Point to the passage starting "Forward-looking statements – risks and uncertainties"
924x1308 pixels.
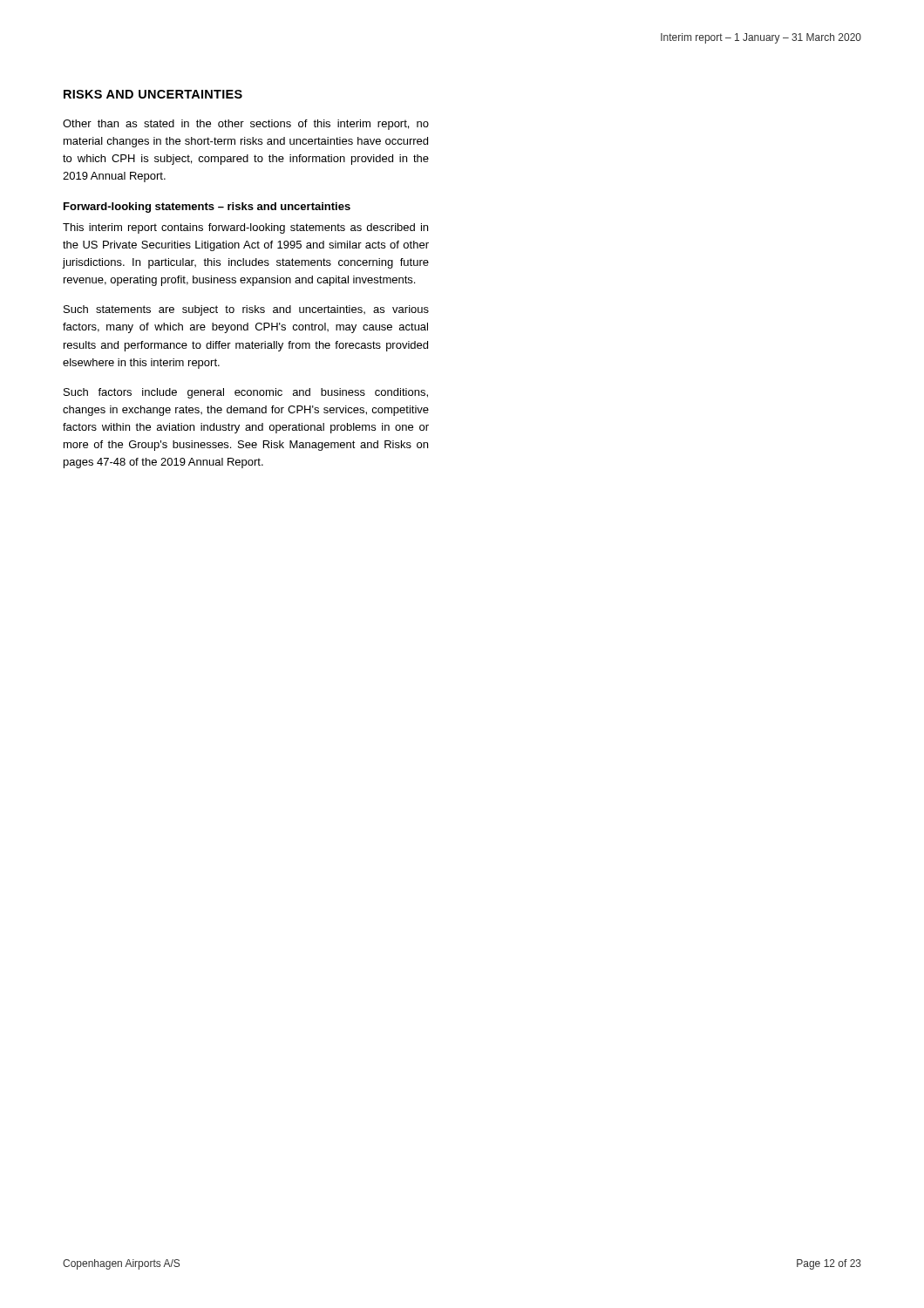tap(207, 206)
